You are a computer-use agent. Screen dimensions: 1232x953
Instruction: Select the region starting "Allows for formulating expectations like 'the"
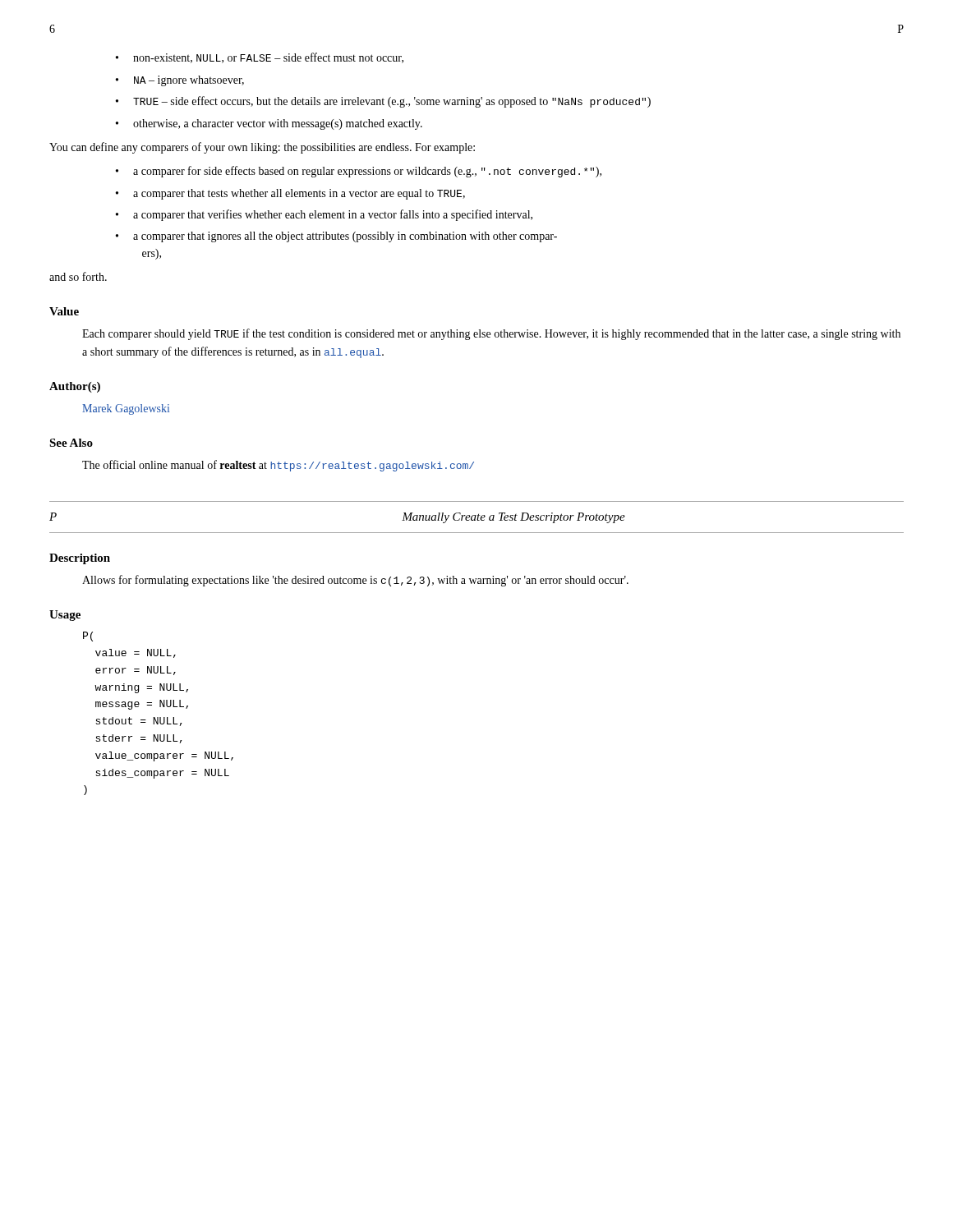tap(355, 581)
